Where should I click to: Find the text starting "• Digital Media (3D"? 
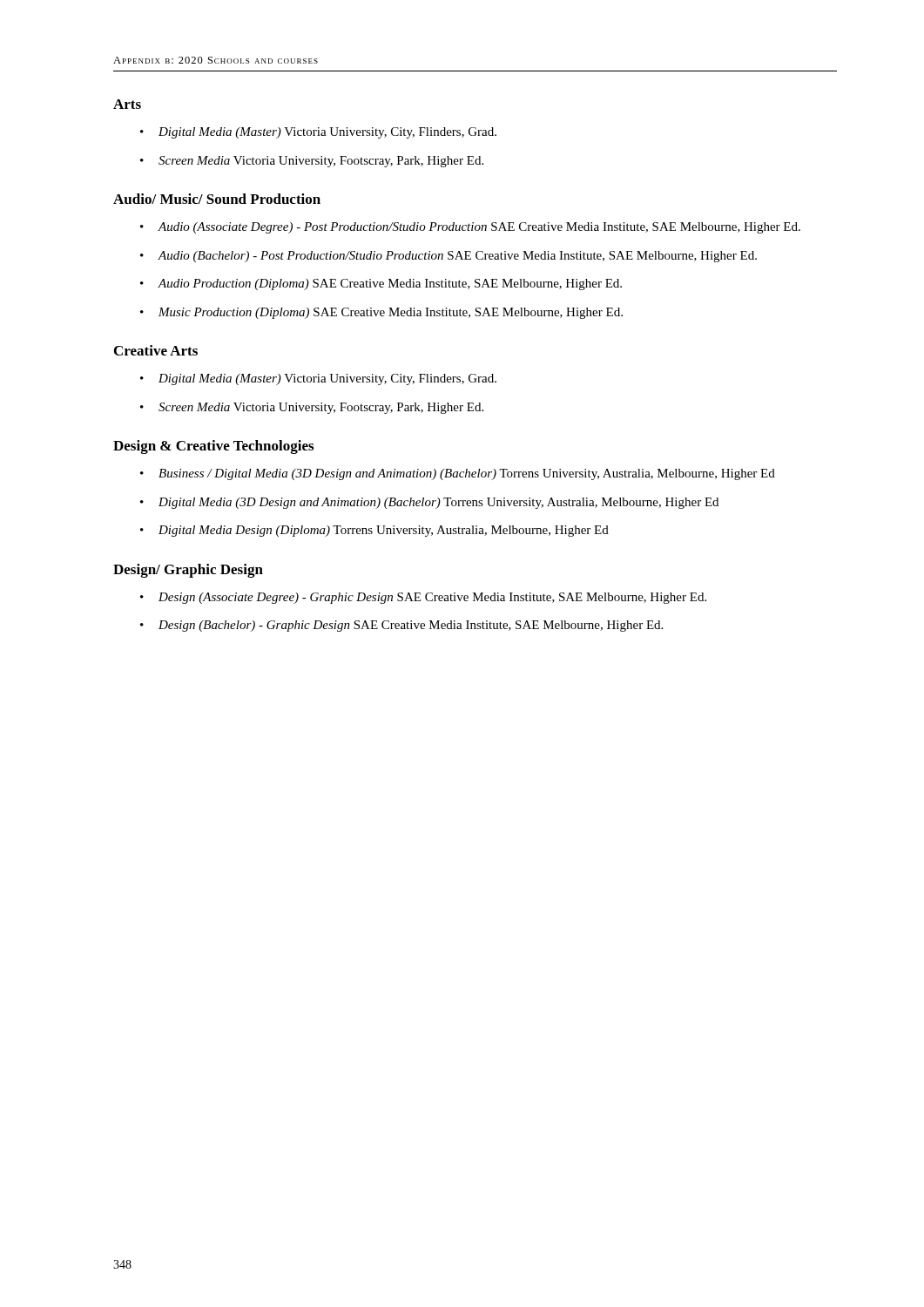tap(488, 502)
